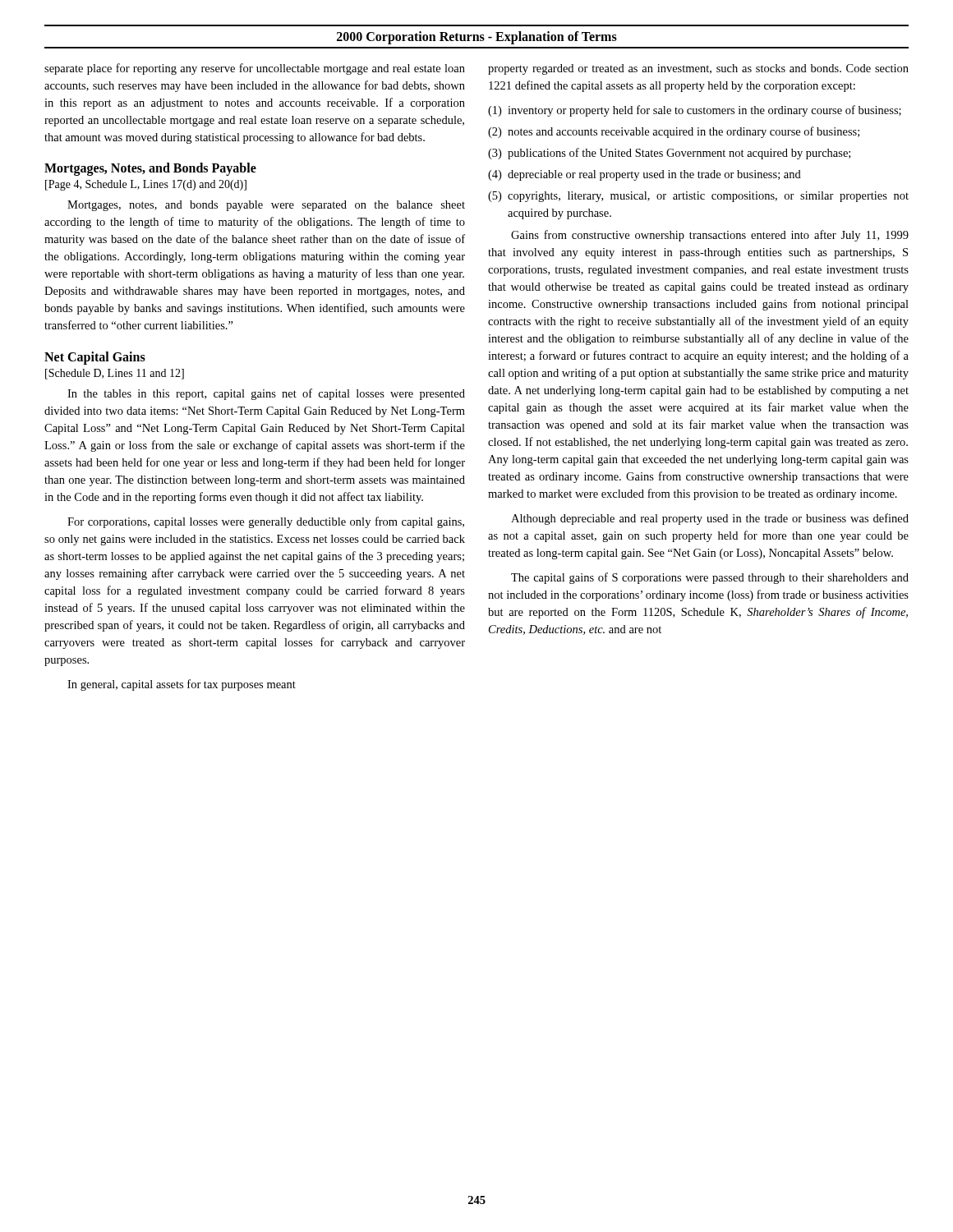This screenshot has height=1232, width=953.
Task: Find the block on this page that starts "For corporations, capital losses were generally deductible only"
Action: (x=255, y=590)
